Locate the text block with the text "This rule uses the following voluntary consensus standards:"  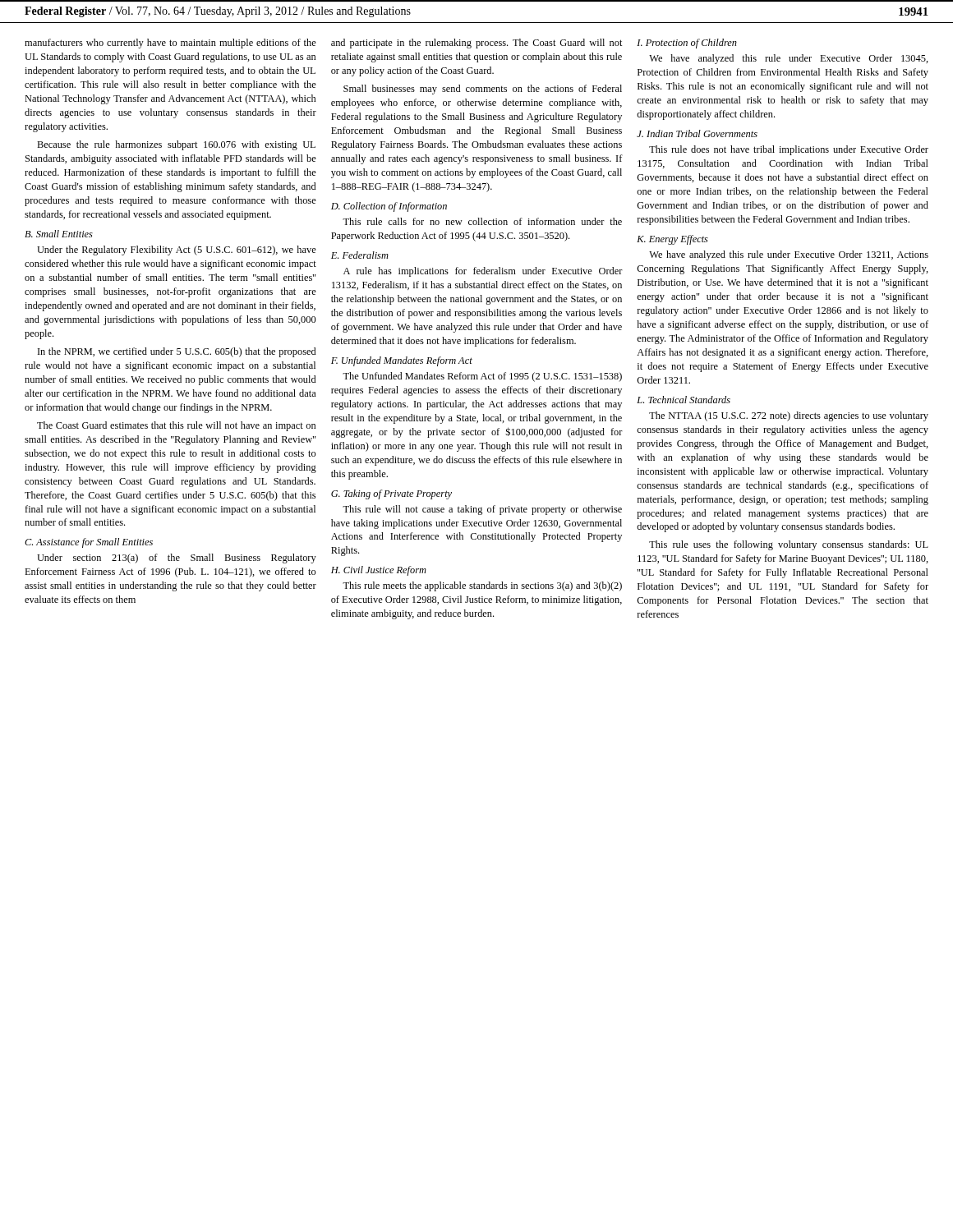point(783,580)
